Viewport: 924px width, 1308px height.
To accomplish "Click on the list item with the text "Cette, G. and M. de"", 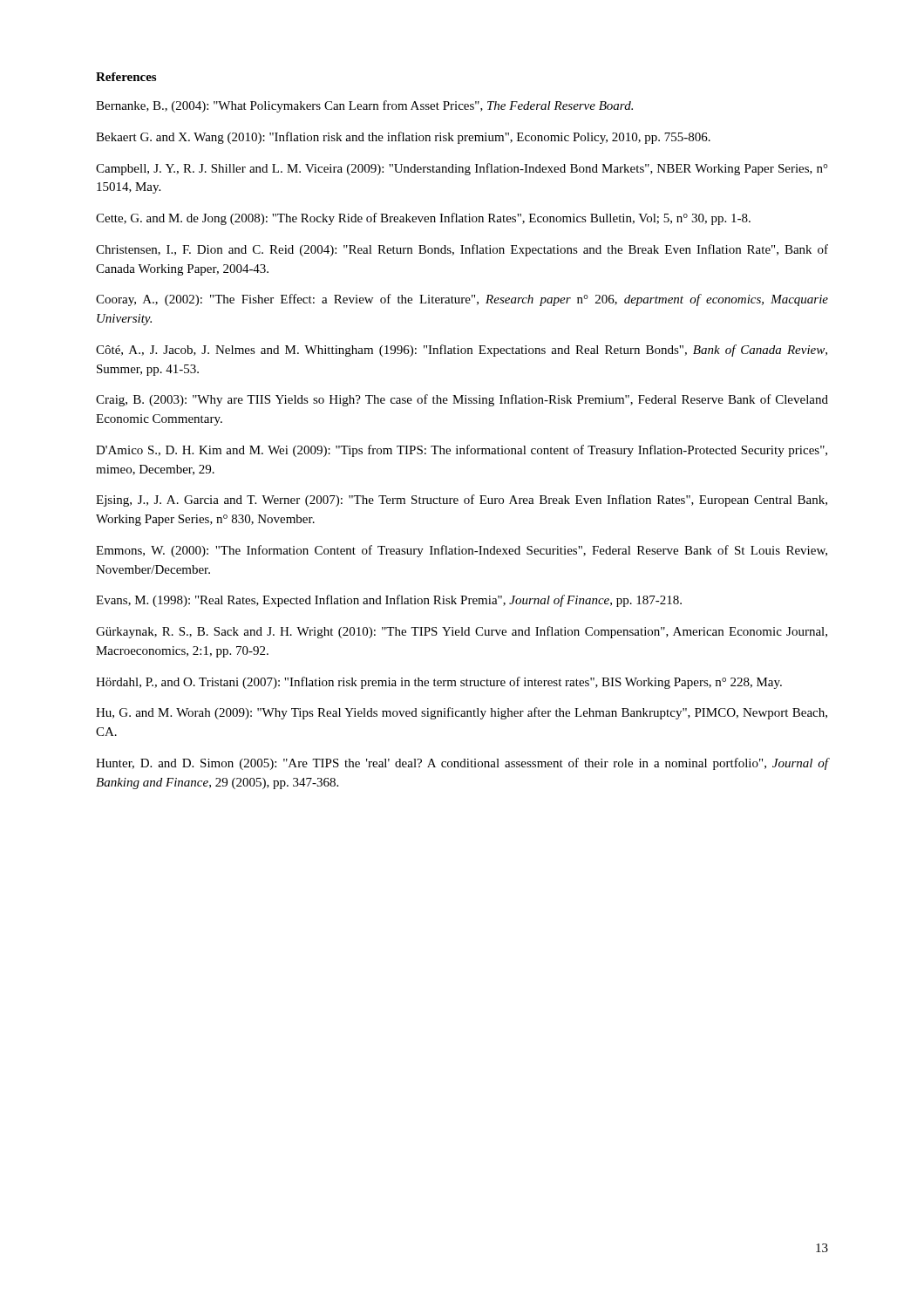I will coord(424,218).
